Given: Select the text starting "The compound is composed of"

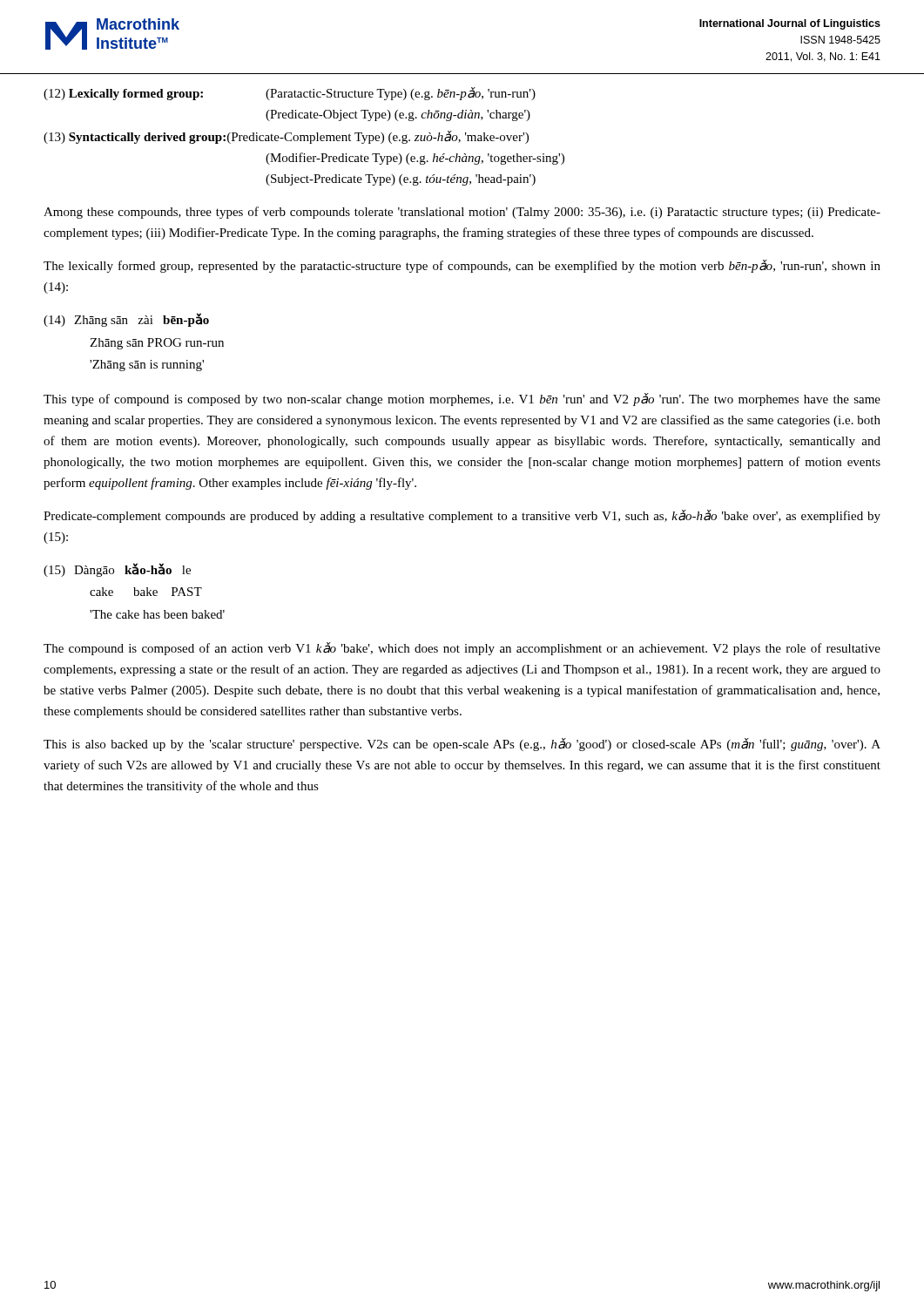Looking at the screenshot, I should pos(462,680).
